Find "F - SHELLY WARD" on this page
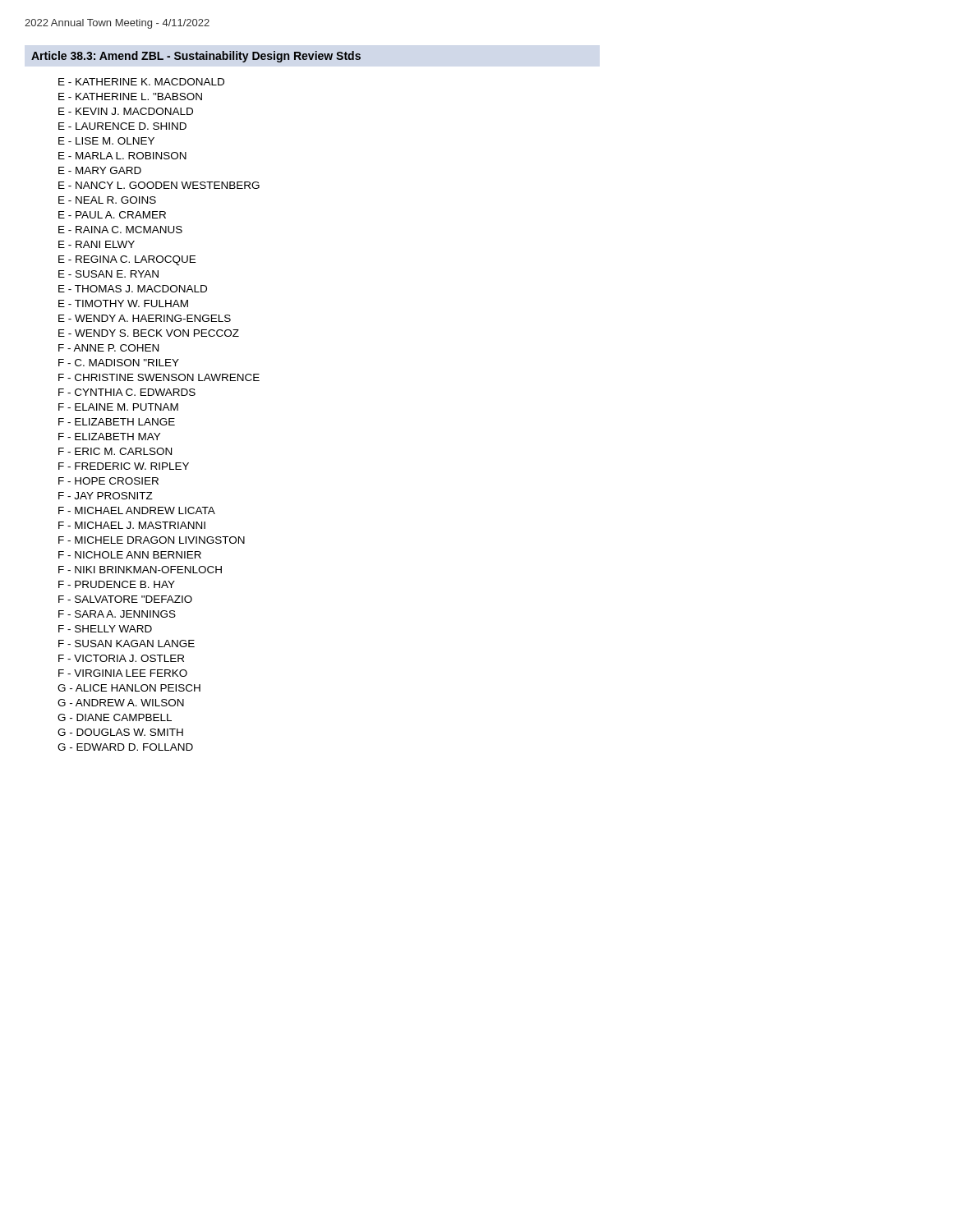Screen dimensions: 1232x953 105,628
